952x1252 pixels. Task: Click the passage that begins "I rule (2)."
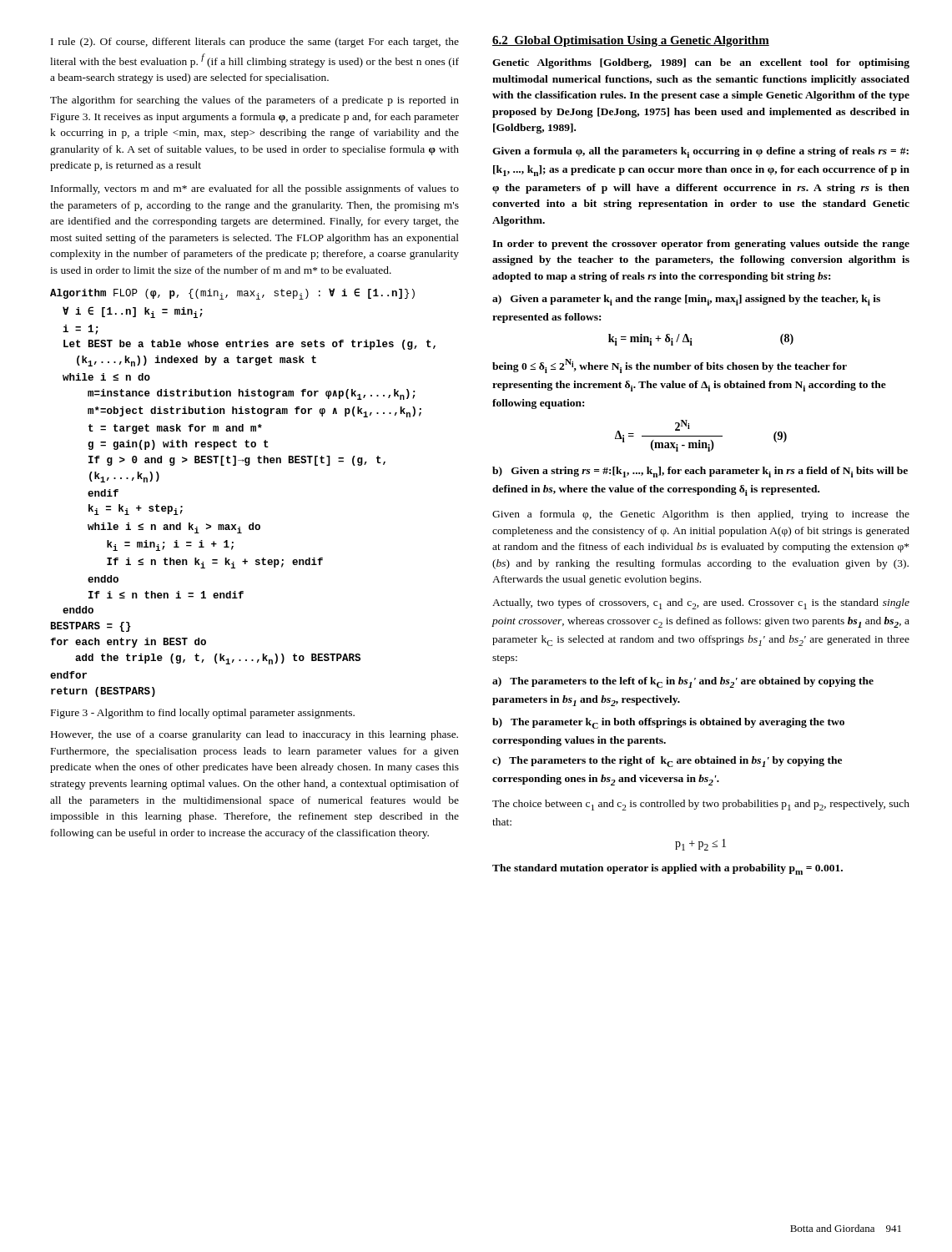(x=254, y=59)
